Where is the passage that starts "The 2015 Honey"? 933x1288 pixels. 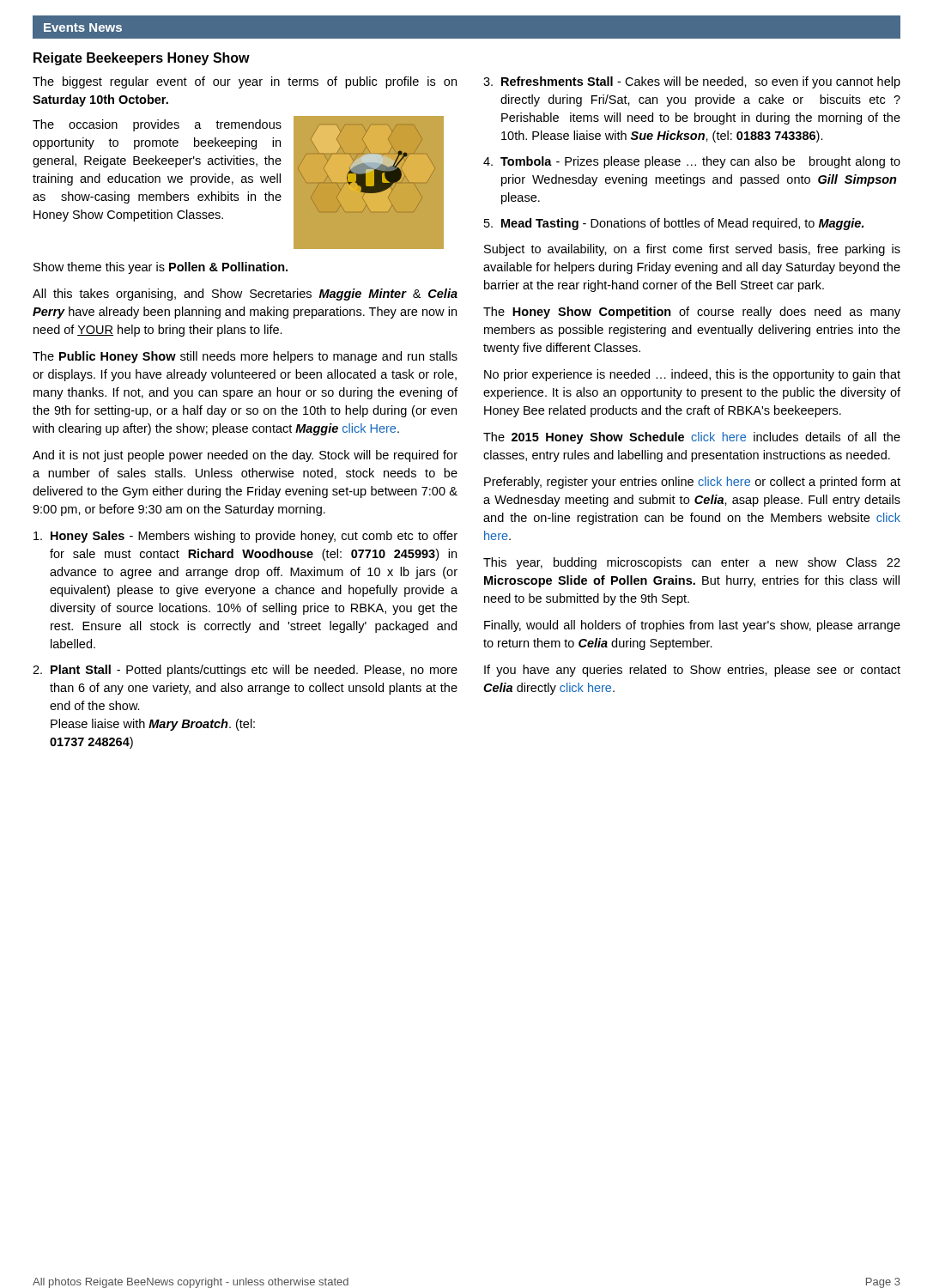point(692,446)
